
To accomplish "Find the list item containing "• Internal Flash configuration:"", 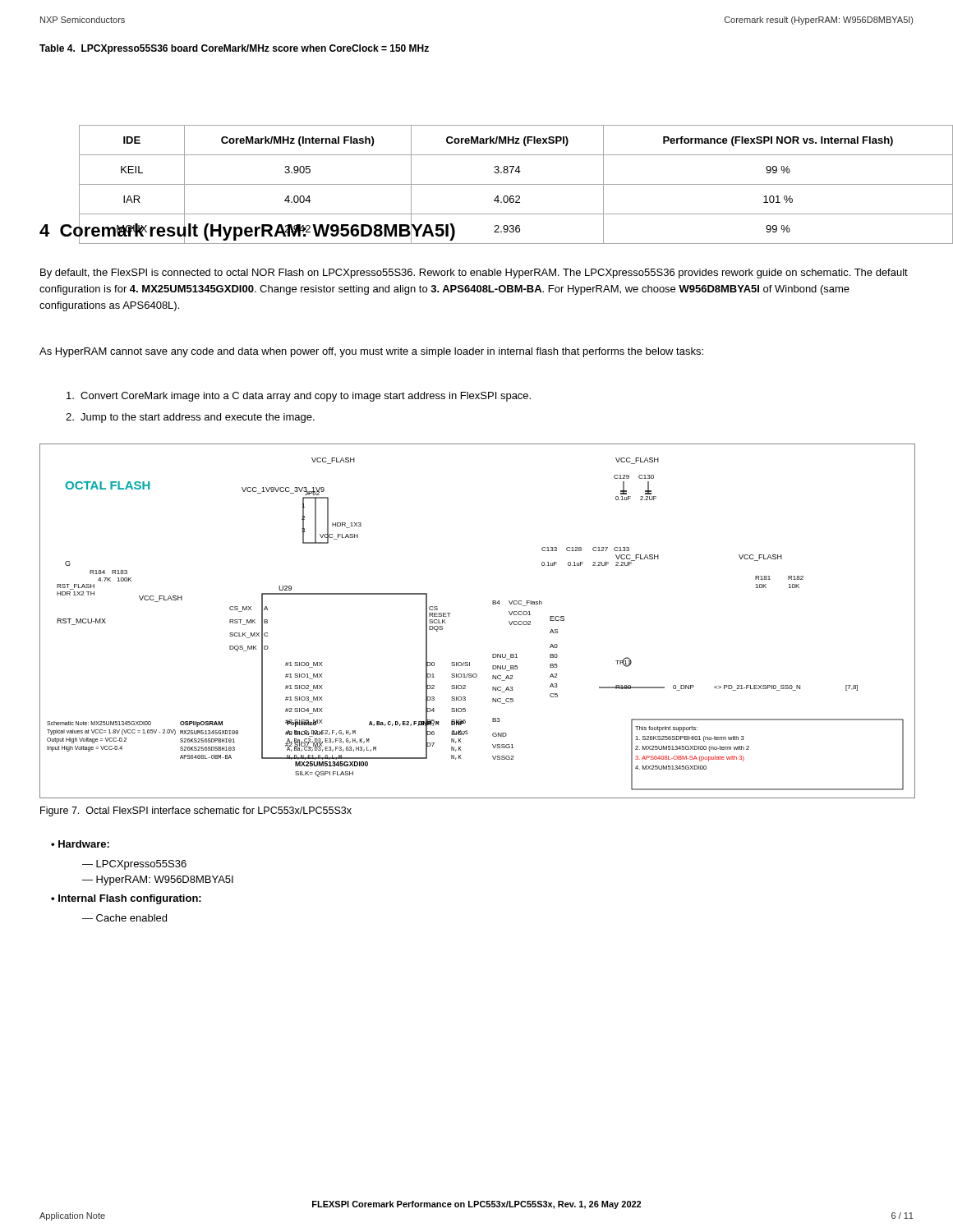I will [126, 898].
